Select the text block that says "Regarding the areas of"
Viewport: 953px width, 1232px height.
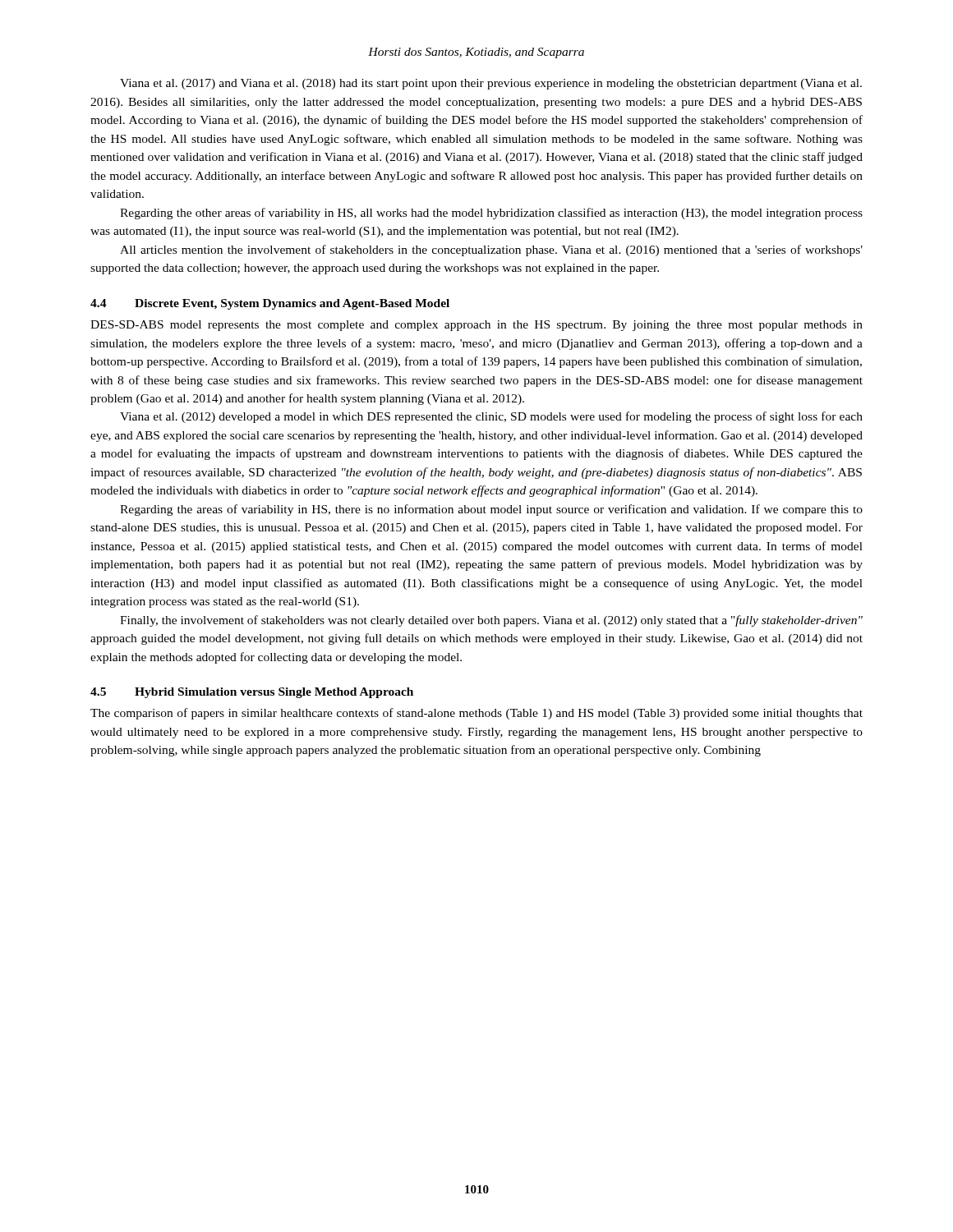476,555
